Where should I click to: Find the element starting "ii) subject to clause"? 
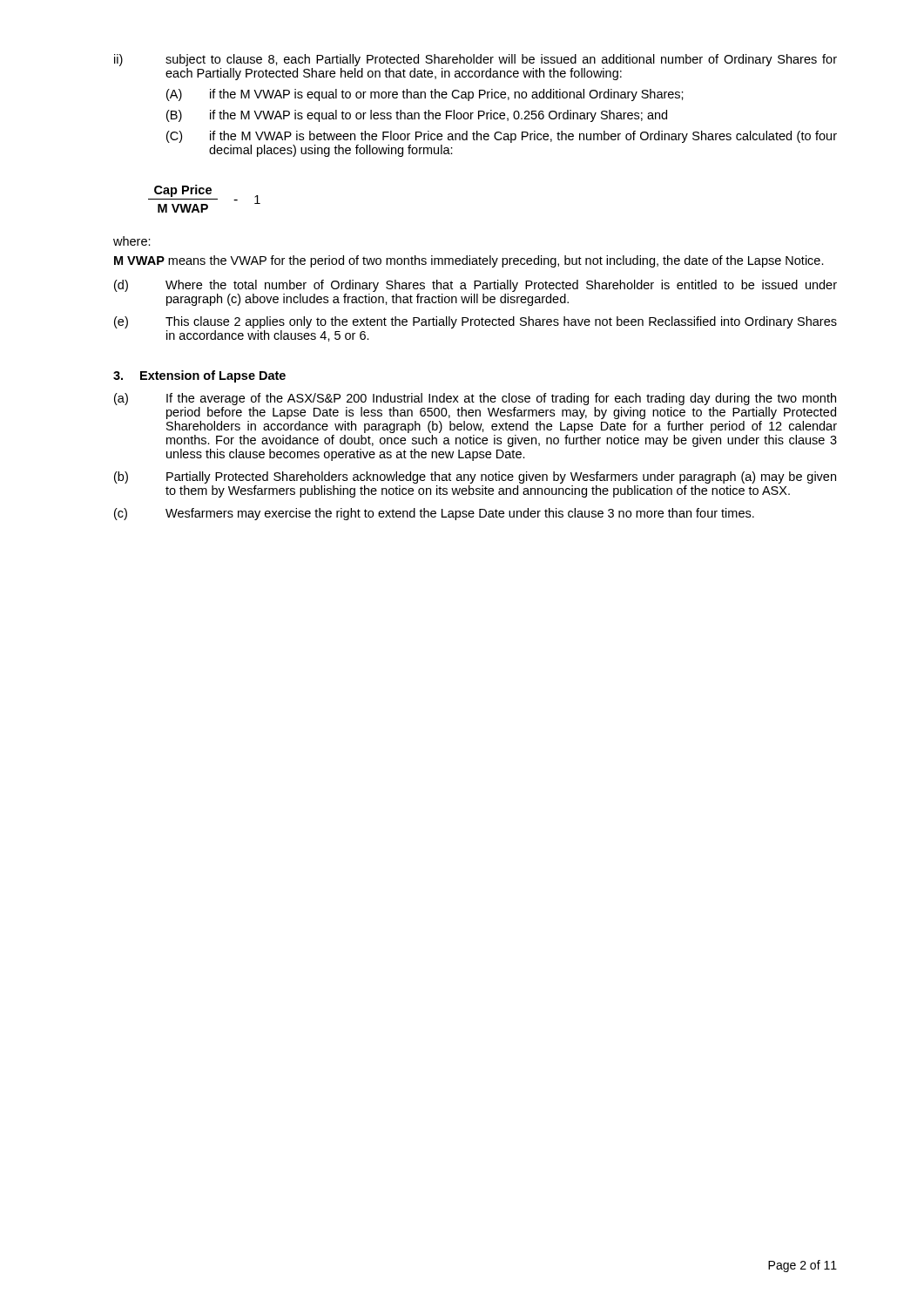[475, 108]
